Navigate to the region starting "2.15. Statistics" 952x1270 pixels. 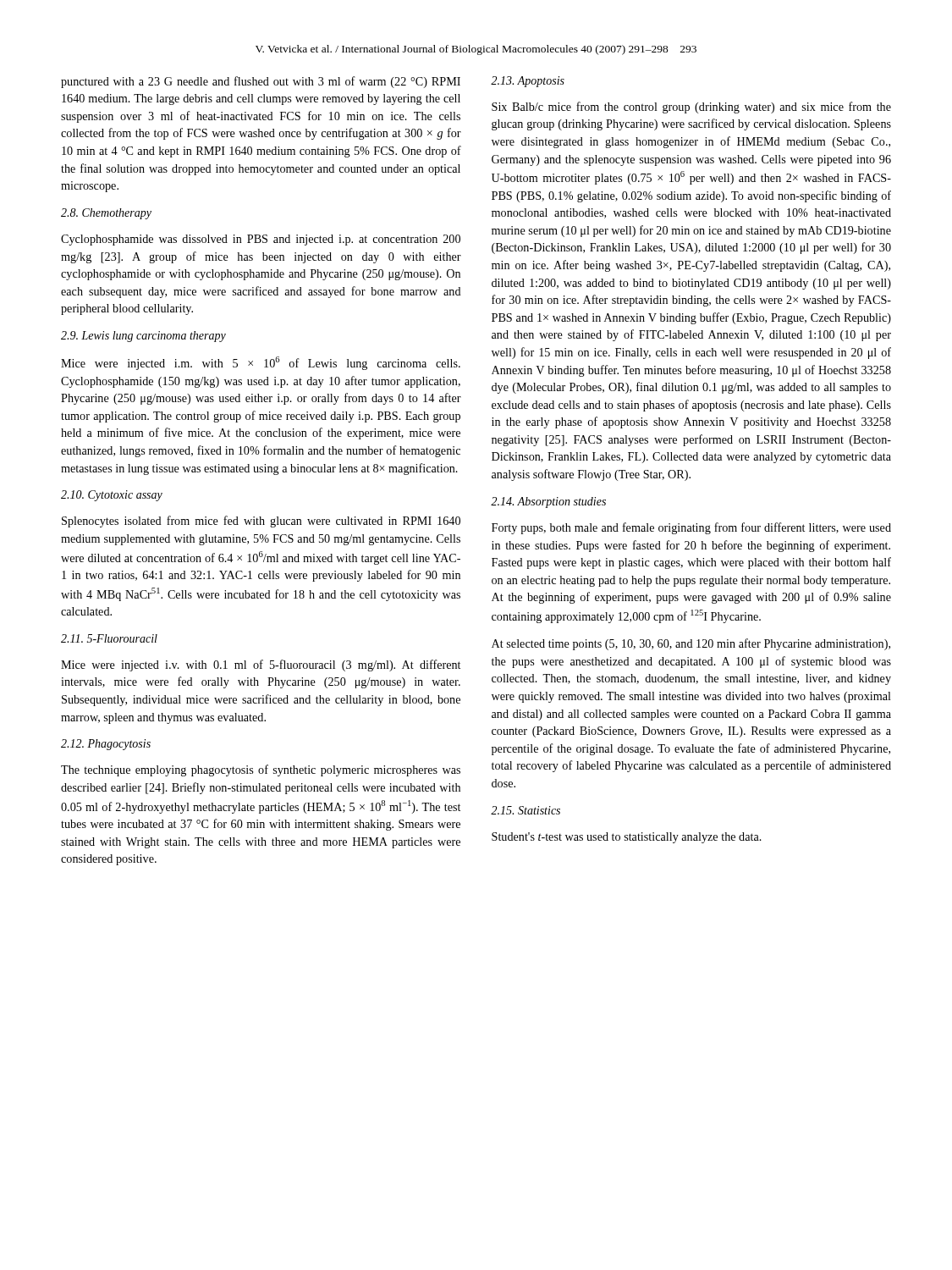[x=526, y=810]
